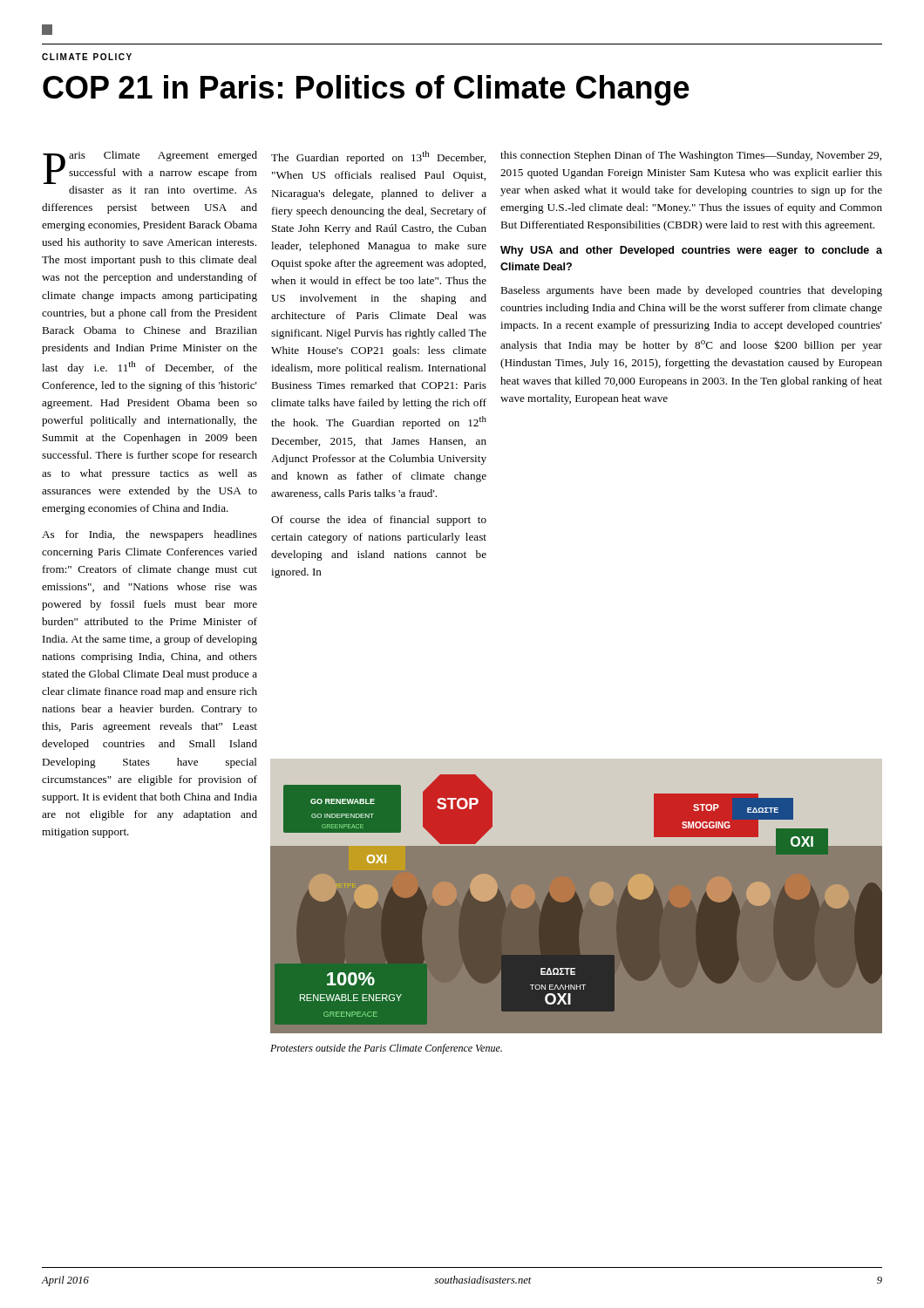
Task: Click a section header
Action: (x=691, y=259)
